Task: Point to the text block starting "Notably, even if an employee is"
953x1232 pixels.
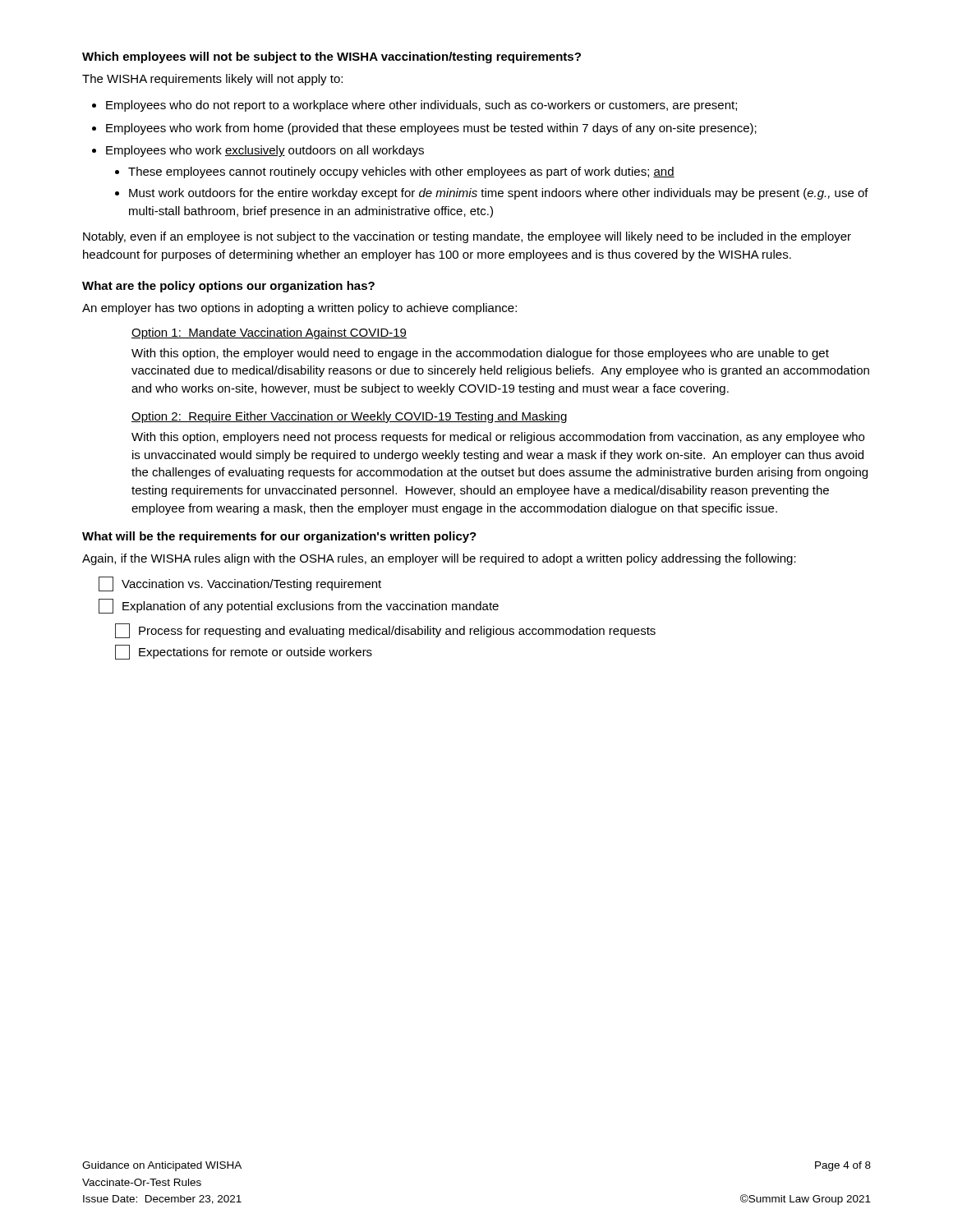Action: tap(467, 245)
